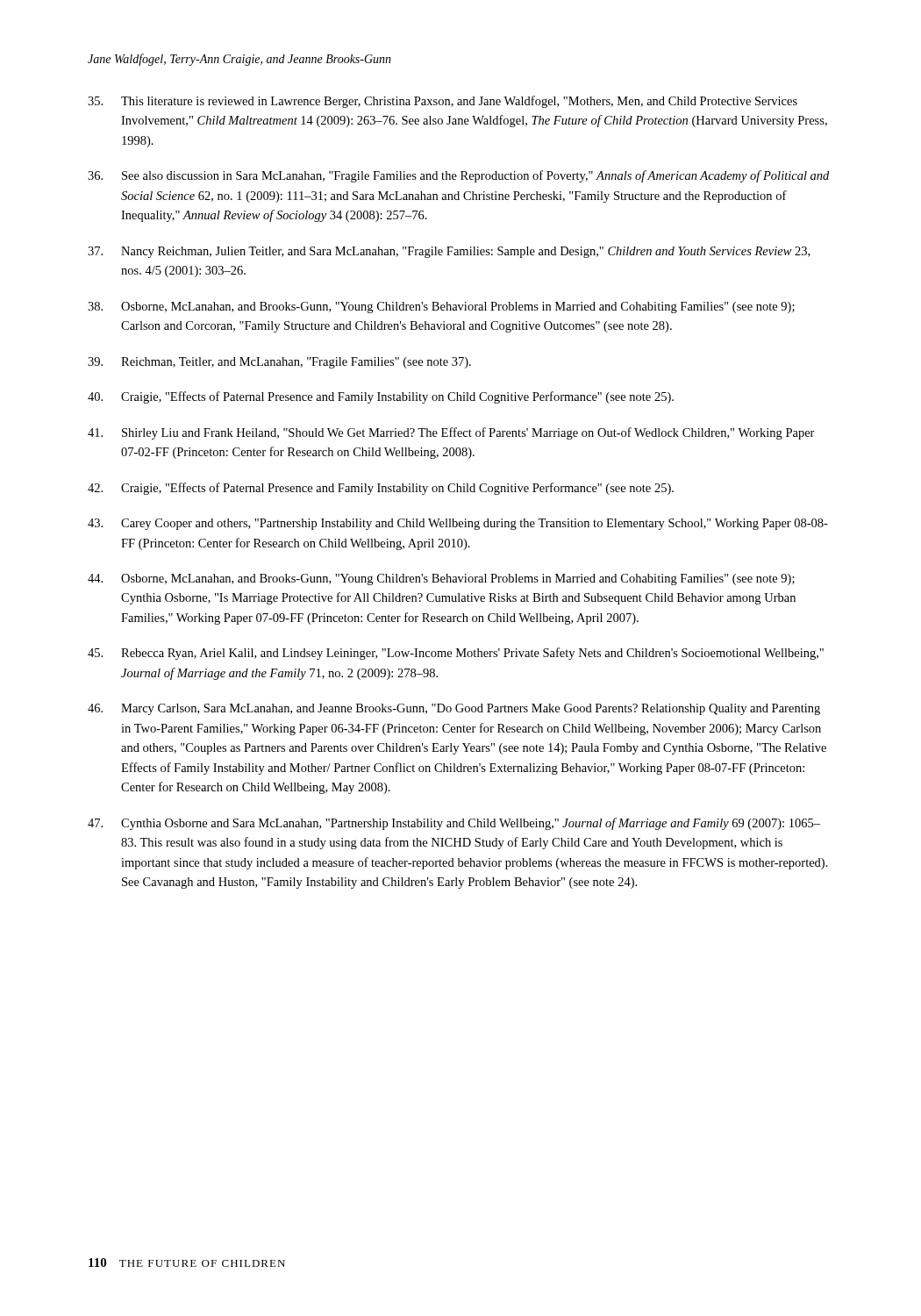Screen dimensions: 1316x921
Task: Locate the list item that says "43. Carey Cooper and"
Action: point(460,533)
